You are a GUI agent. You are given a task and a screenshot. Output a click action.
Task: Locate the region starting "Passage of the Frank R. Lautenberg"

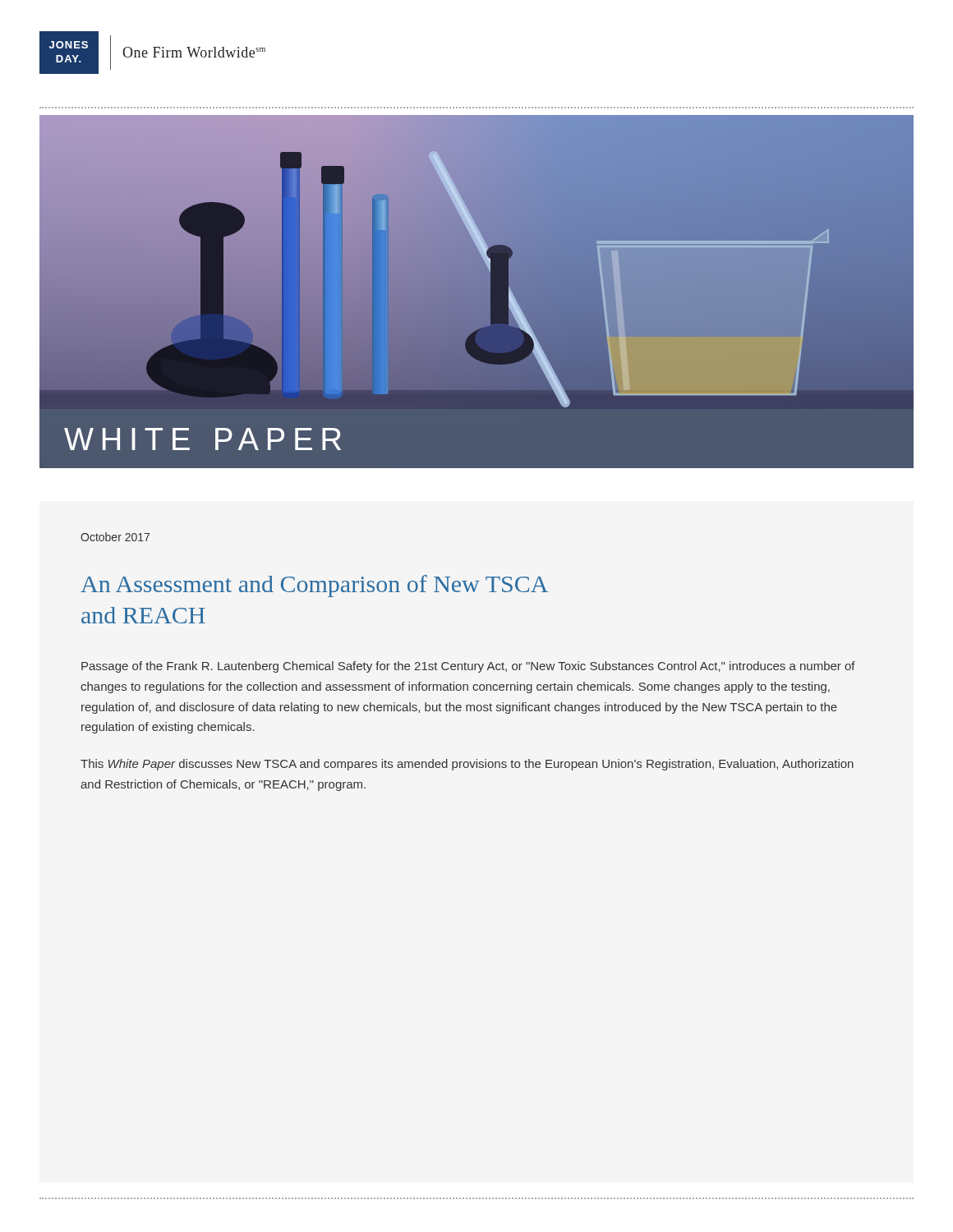pyautogui.click(x=468, y=696)
